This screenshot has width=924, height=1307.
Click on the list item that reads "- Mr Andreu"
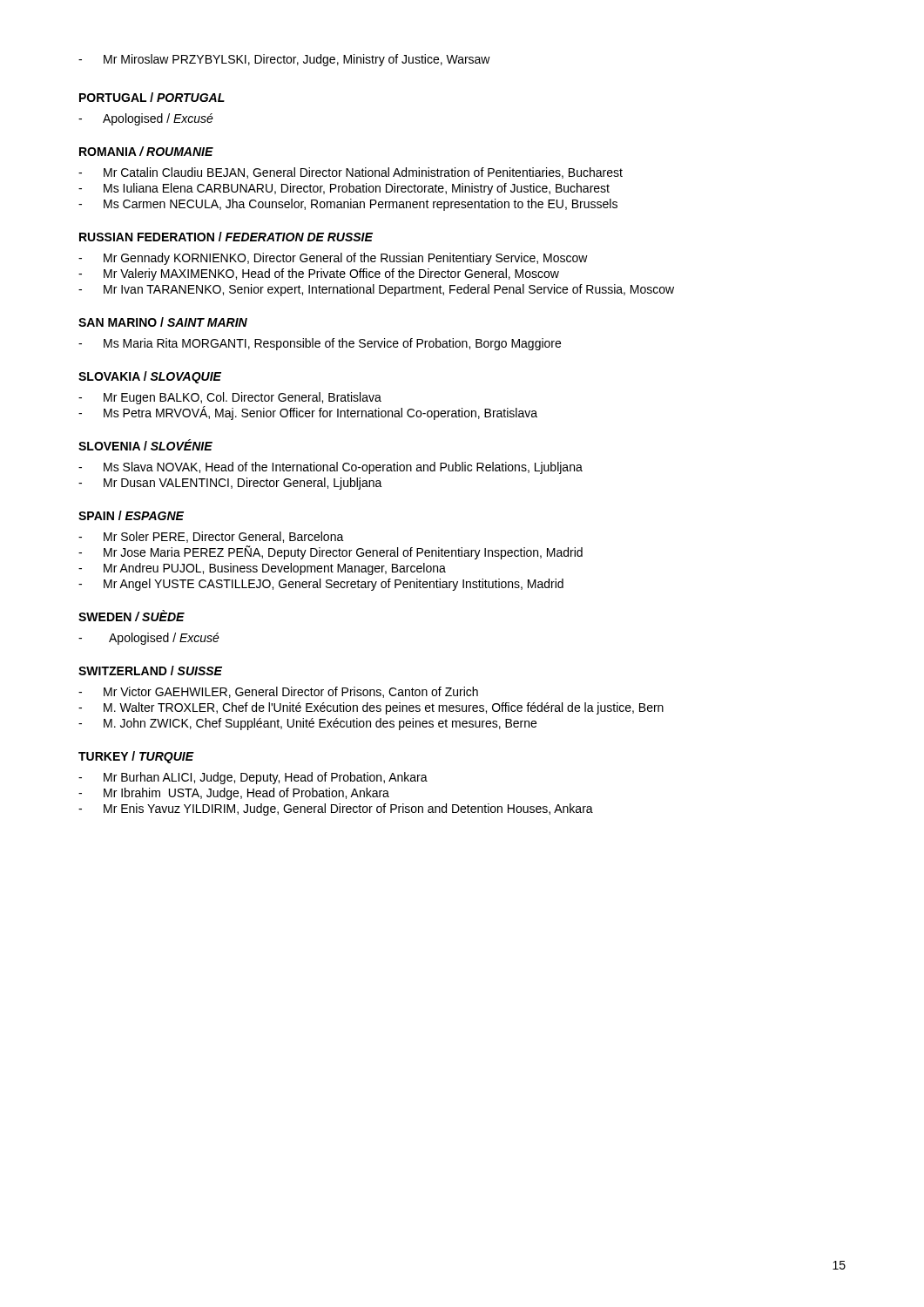(262, 568)
